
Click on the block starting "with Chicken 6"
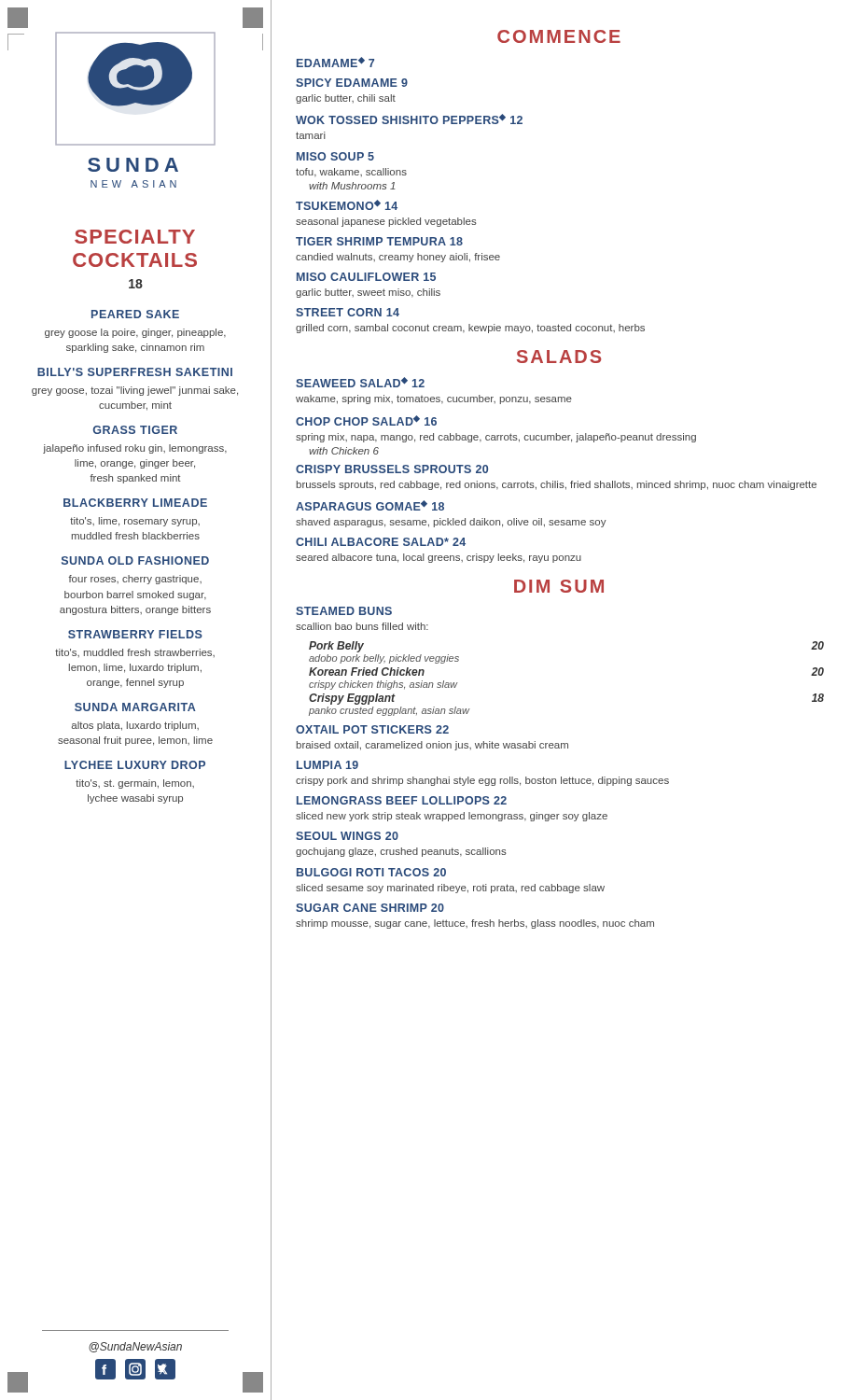566,451
